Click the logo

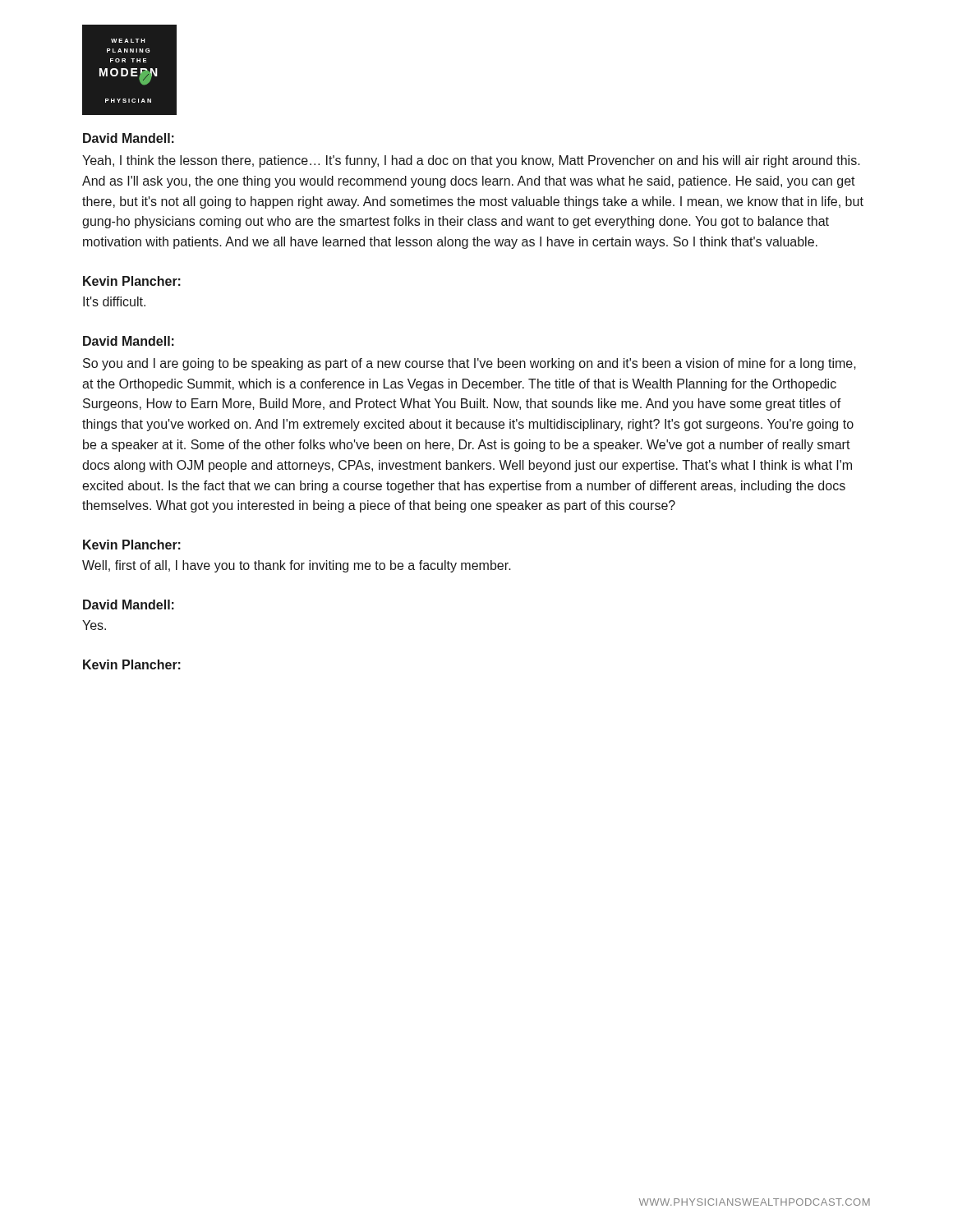[x=129, y=70]
